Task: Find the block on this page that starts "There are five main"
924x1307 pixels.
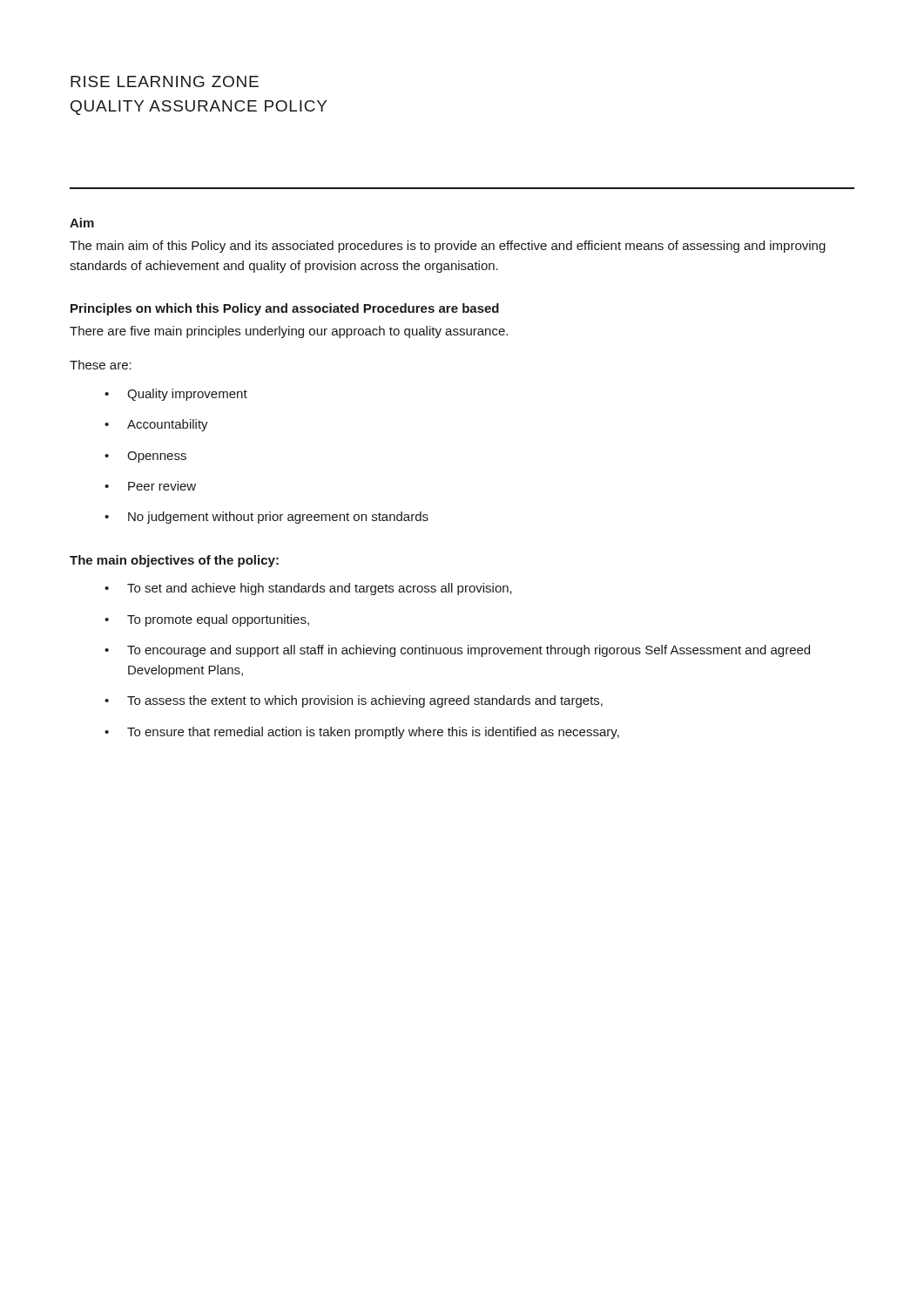Action: 462,330
